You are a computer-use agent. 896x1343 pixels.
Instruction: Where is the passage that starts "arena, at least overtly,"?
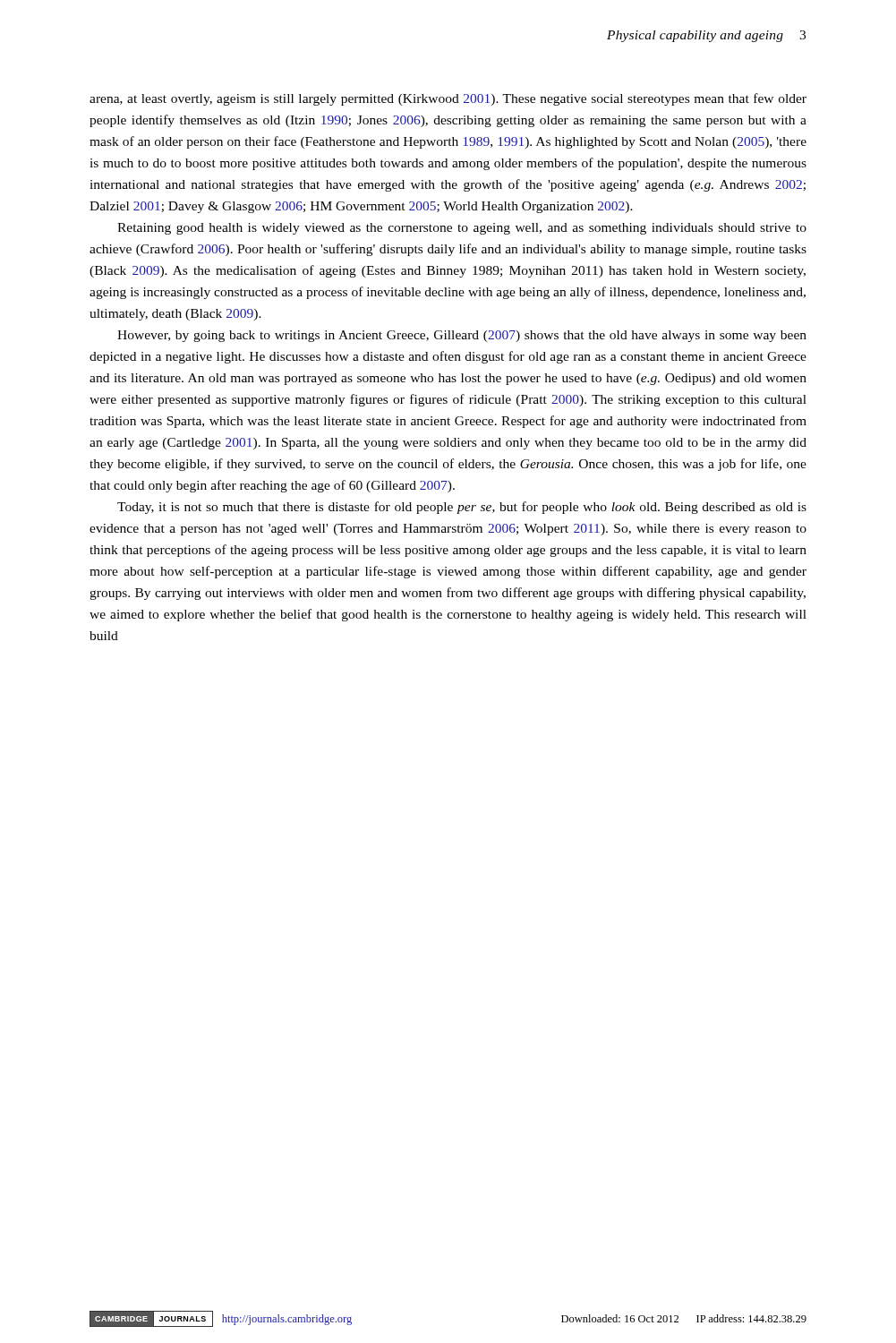coord(448,152)
